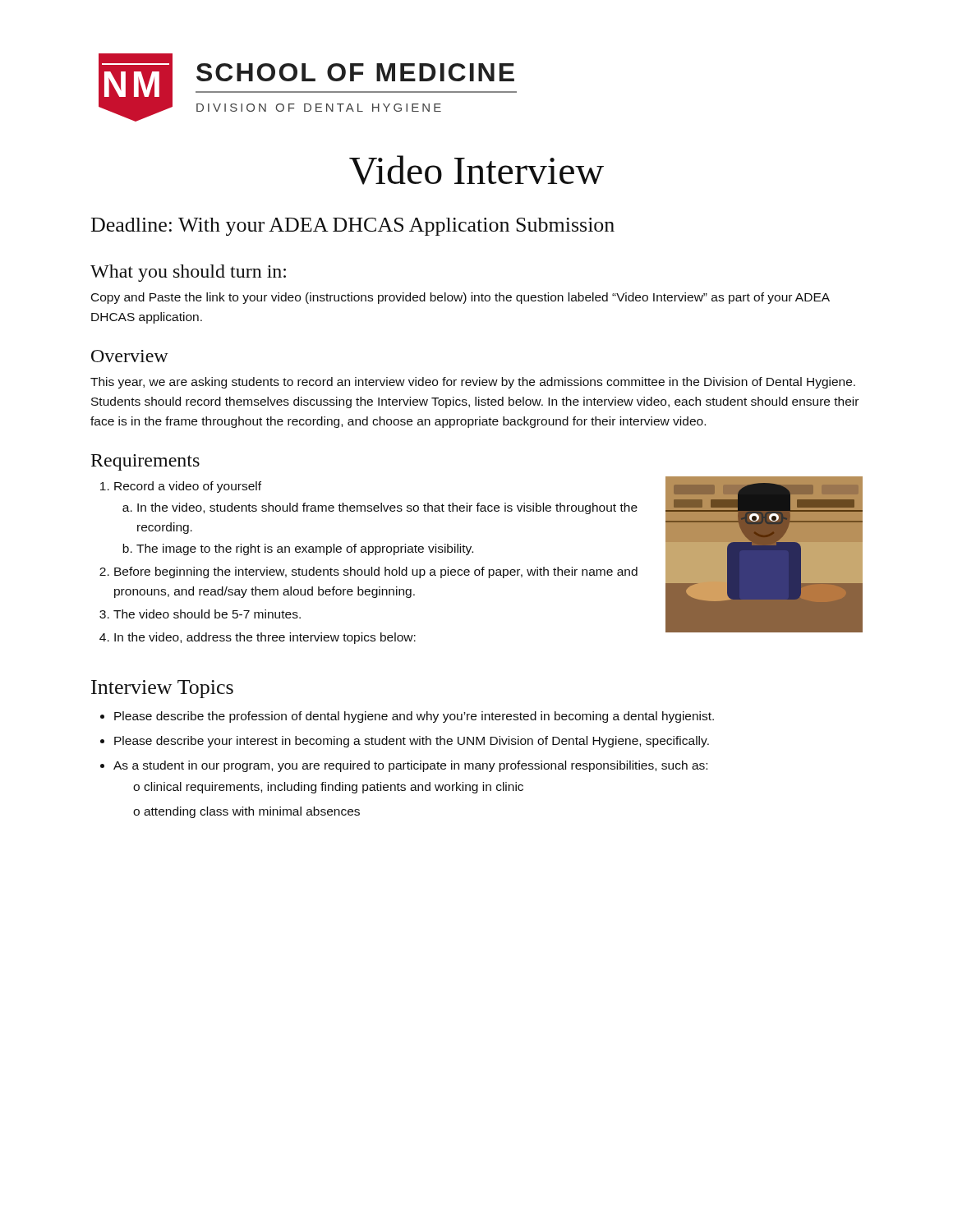Click on the text block with the text "This year, we are asking students"

click(x=476, y=402)
